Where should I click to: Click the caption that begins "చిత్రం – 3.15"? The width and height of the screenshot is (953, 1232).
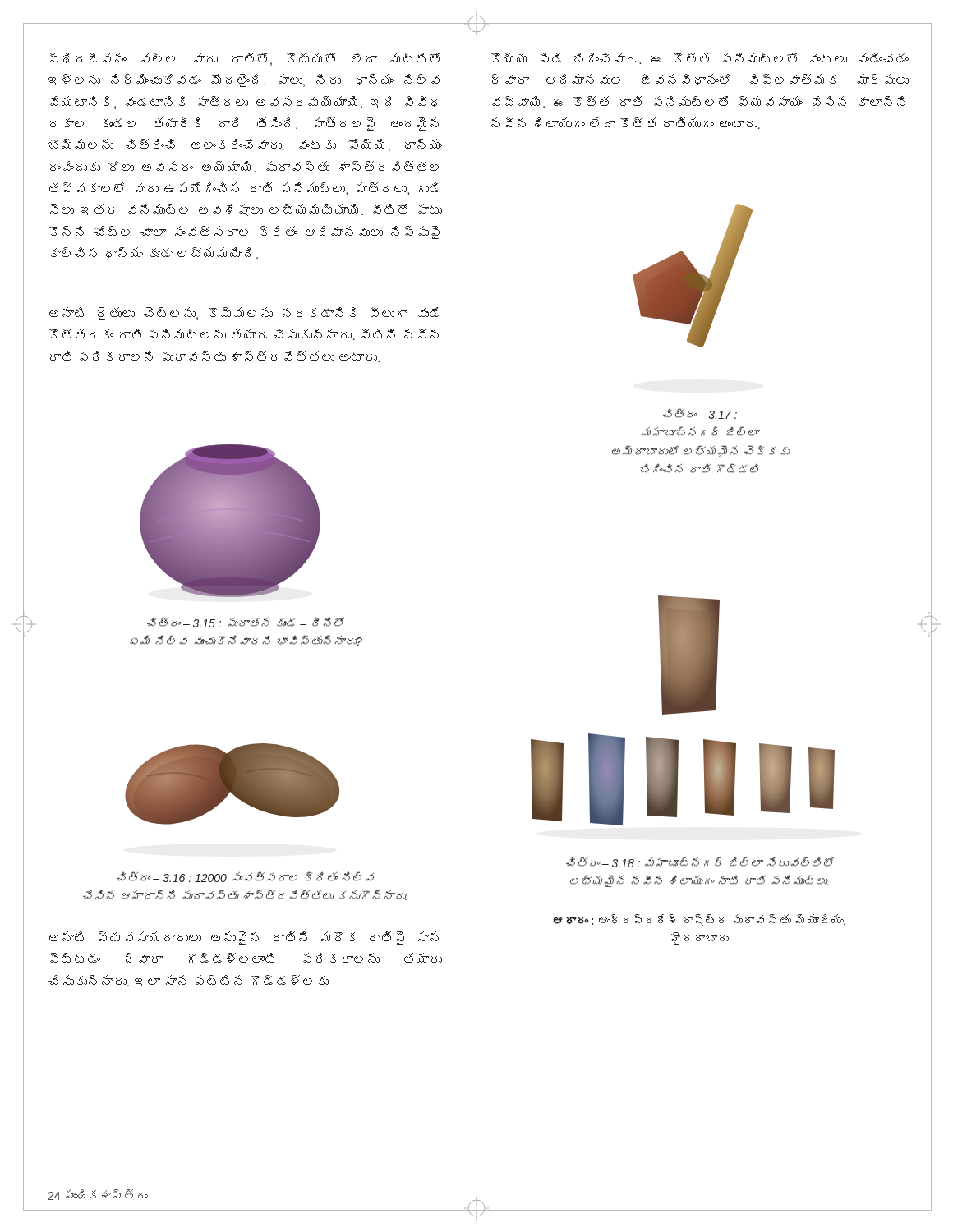click(245, 633)
